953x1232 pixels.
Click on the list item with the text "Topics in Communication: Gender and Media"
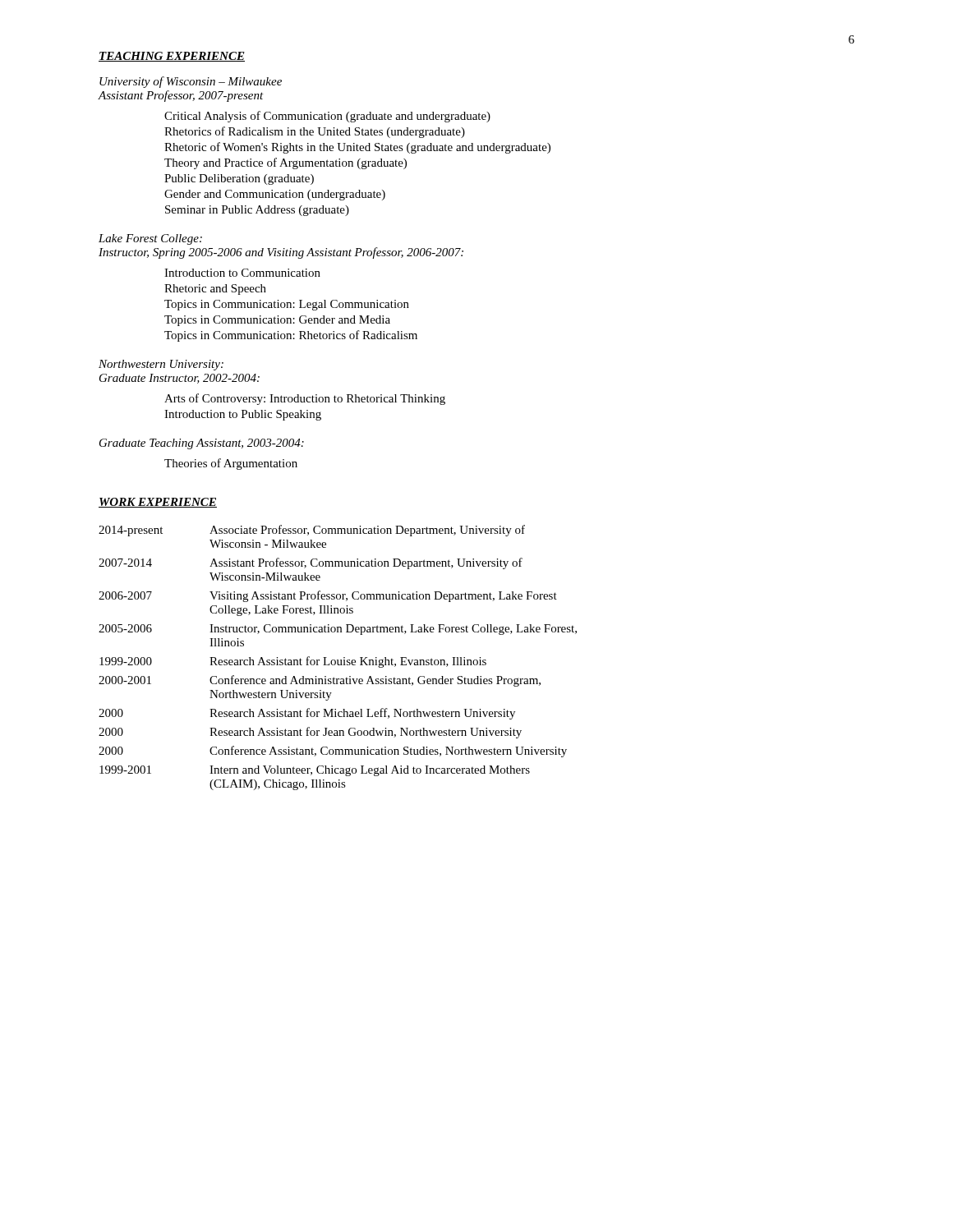click(x=277, y=320)
